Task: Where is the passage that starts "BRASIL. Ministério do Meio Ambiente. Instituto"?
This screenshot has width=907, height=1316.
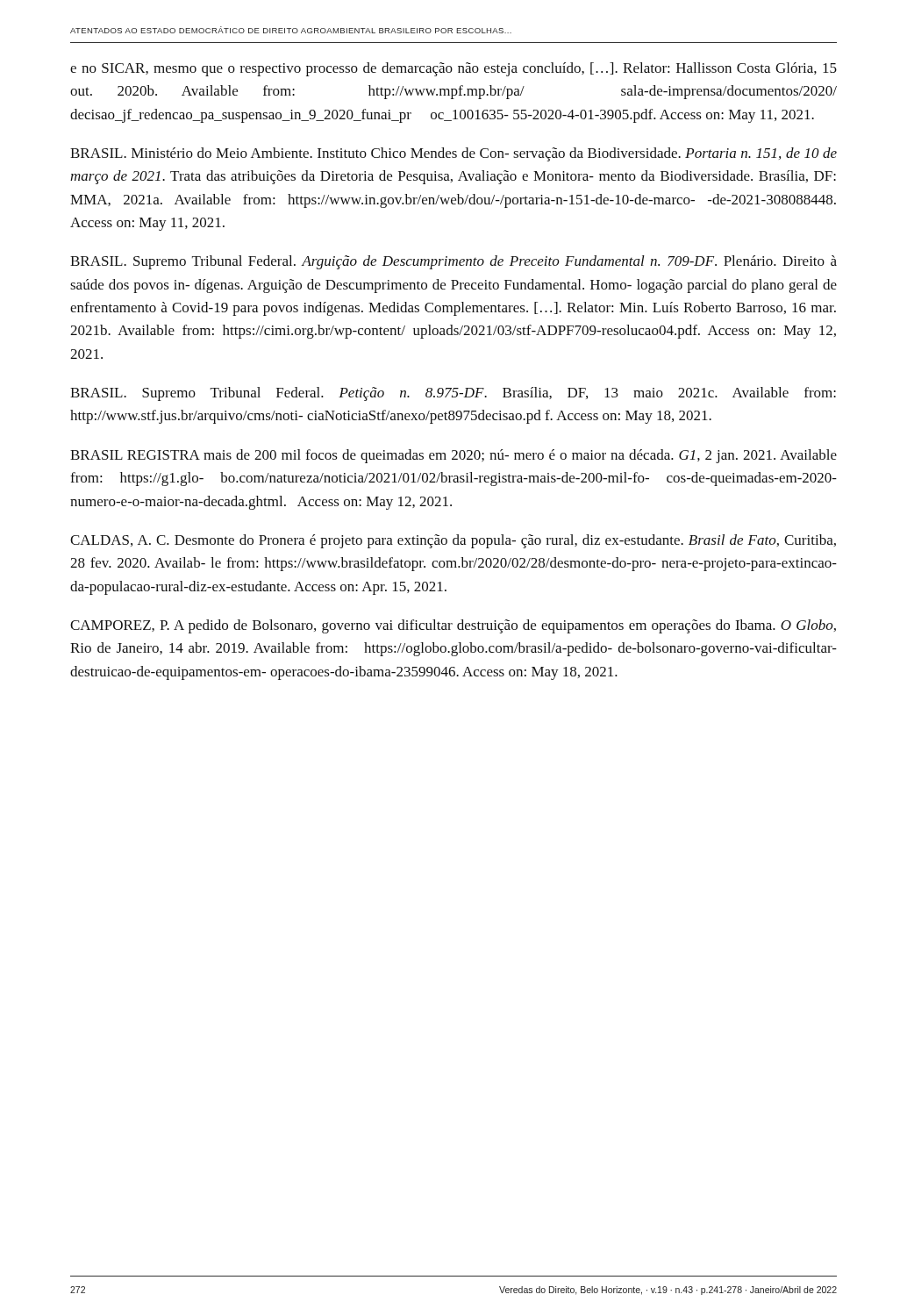Action: 454,188
